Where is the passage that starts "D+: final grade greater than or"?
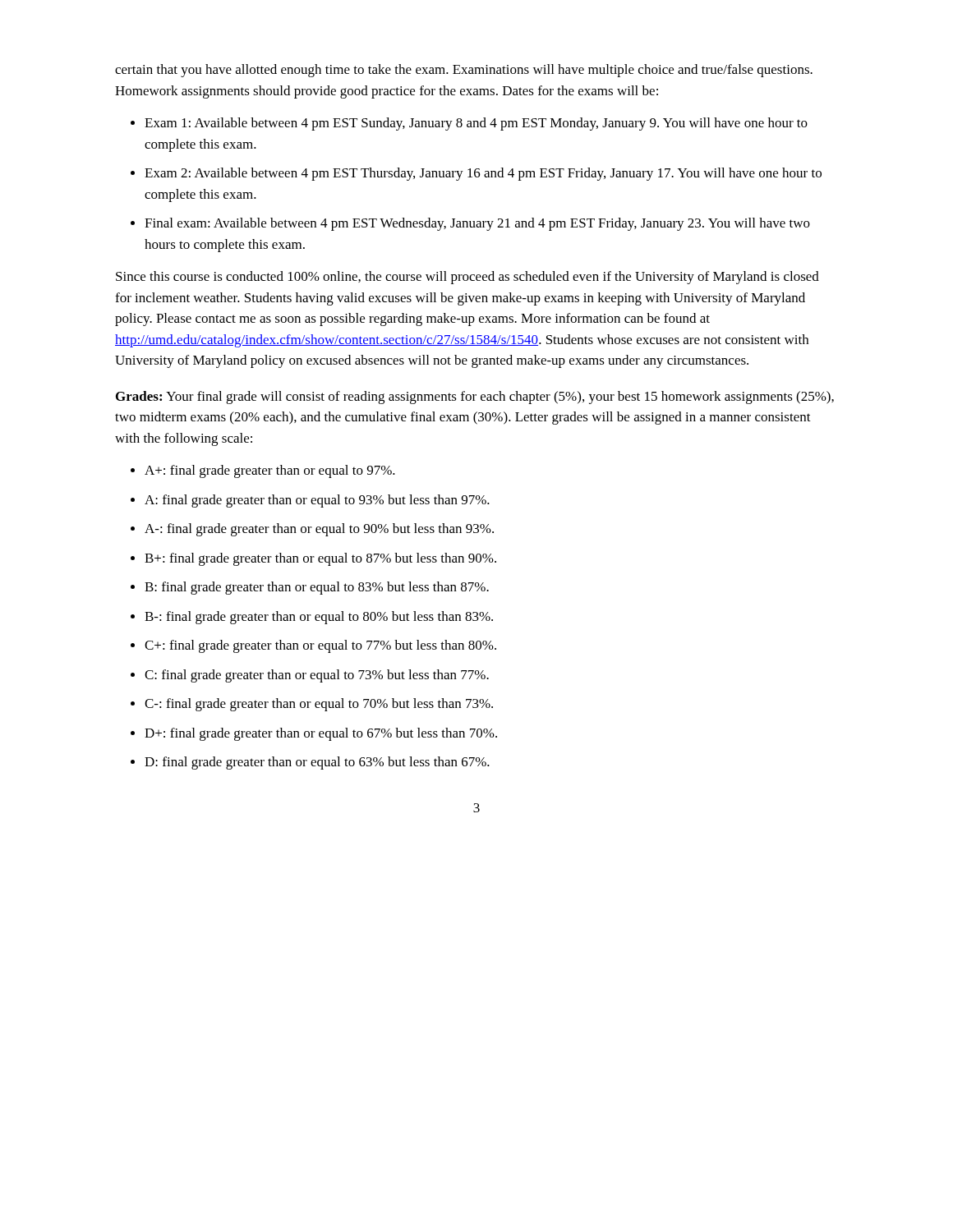 click(x=321, y=733)
